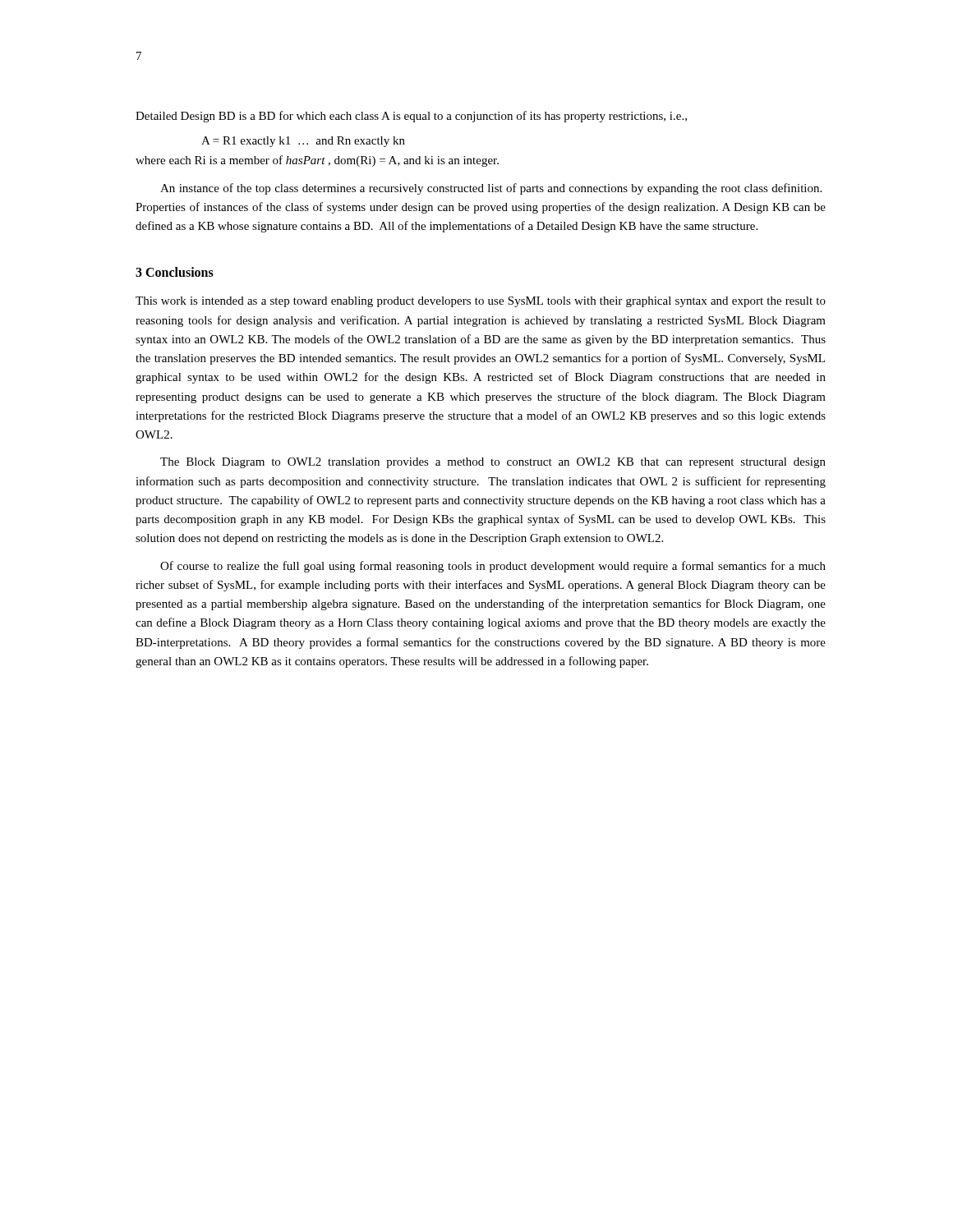Locate the block of text that opens with "An instance of the top"
The width and height of the screenshot is (953, 1232).
tap(481, 207)
